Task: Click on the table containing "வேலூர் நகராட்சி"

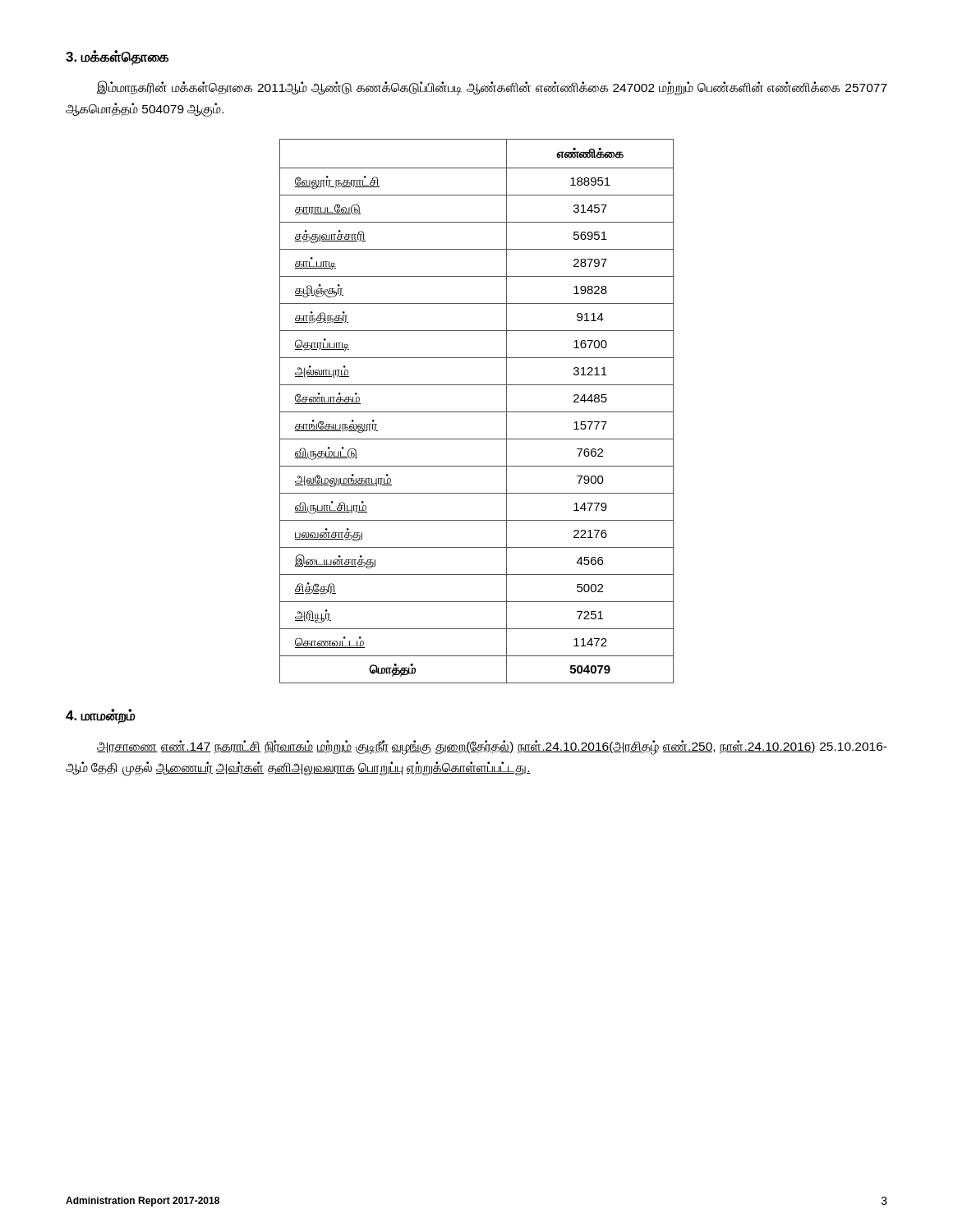Action: tap(476, 411)
